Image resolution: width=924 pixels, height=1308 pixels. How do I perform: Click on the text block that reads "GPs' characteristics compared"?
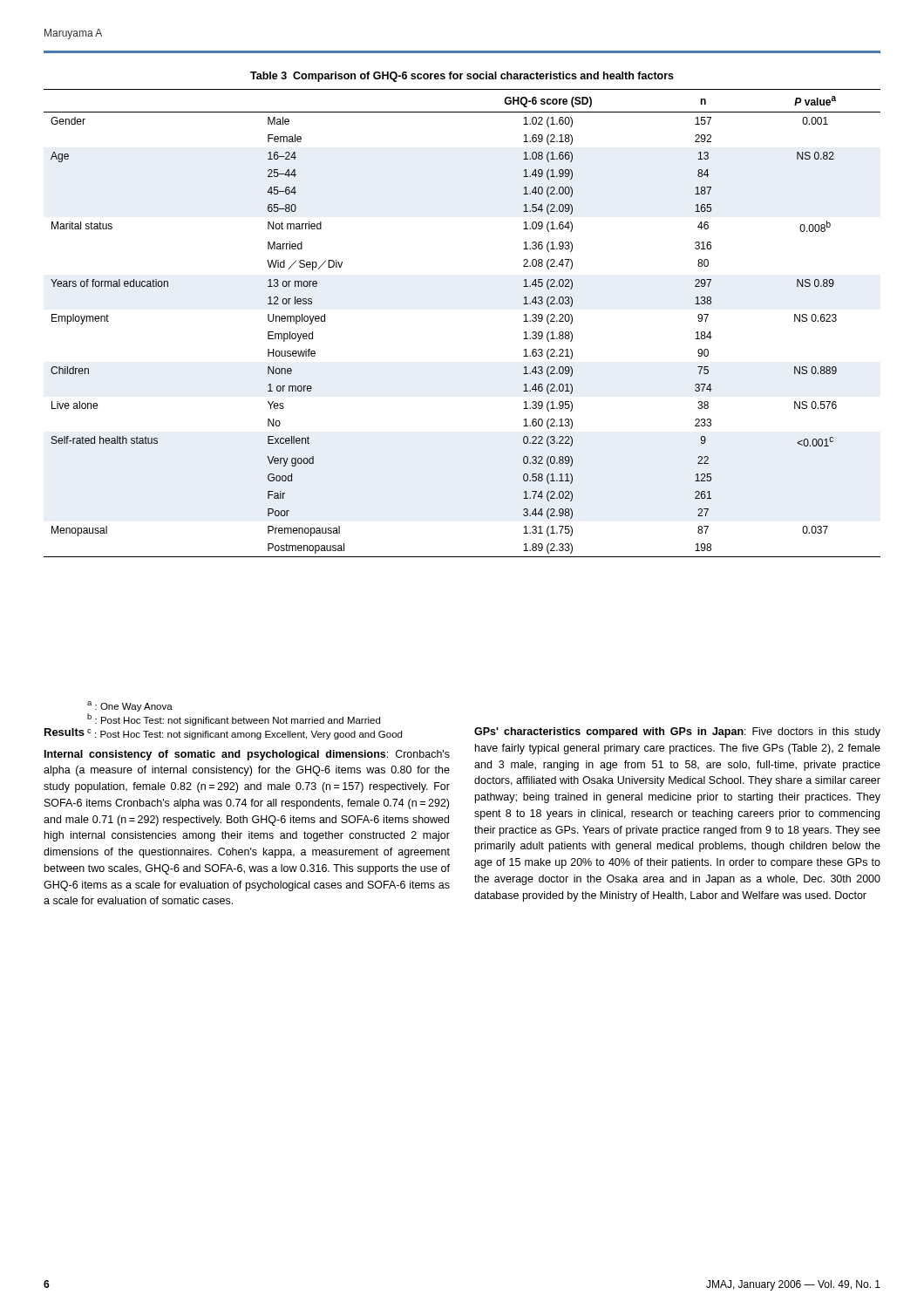click(677, 813)
